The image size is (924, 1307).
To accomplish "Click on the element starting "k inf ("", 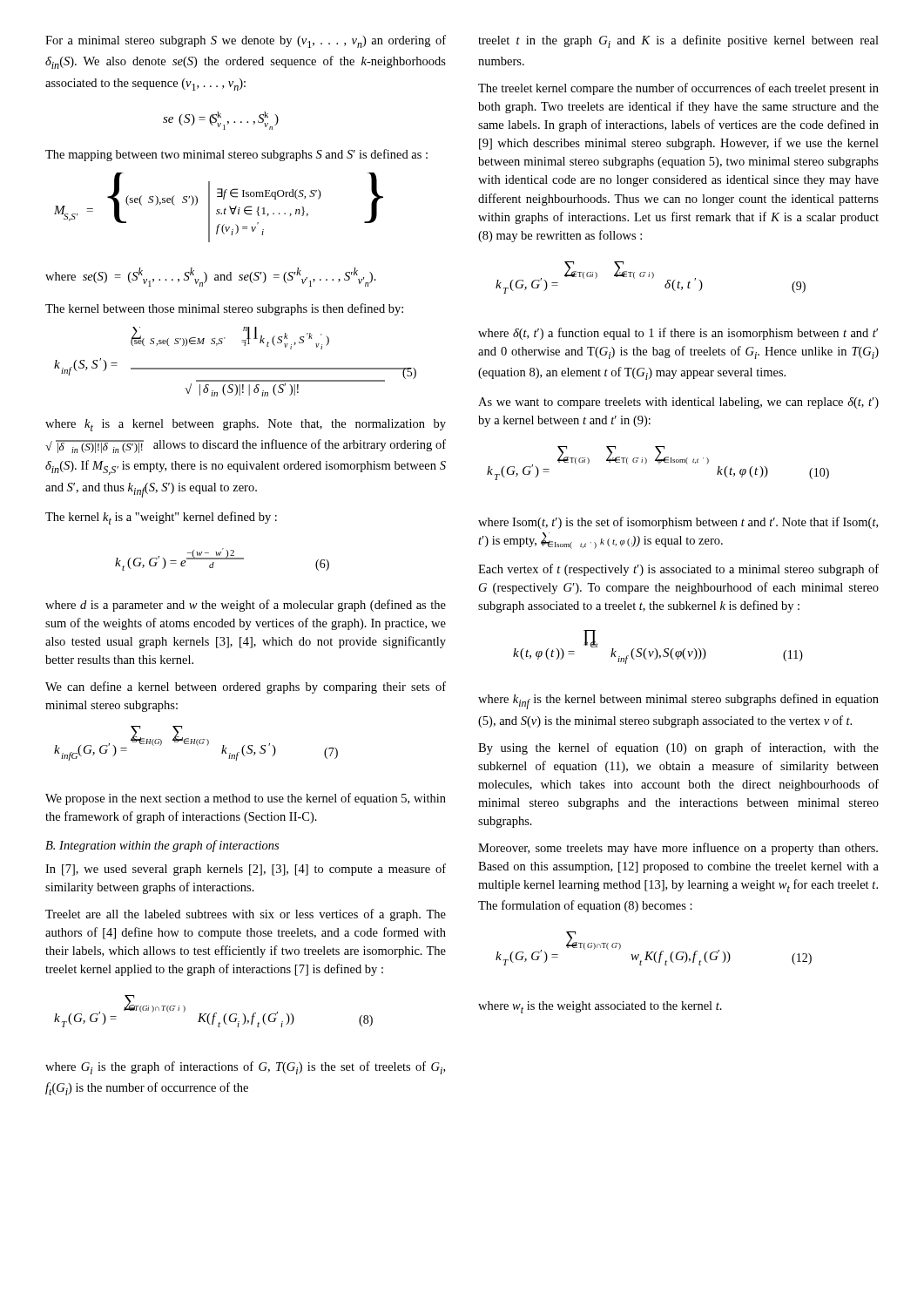I will pyautogui.click(x=246, y=364).
